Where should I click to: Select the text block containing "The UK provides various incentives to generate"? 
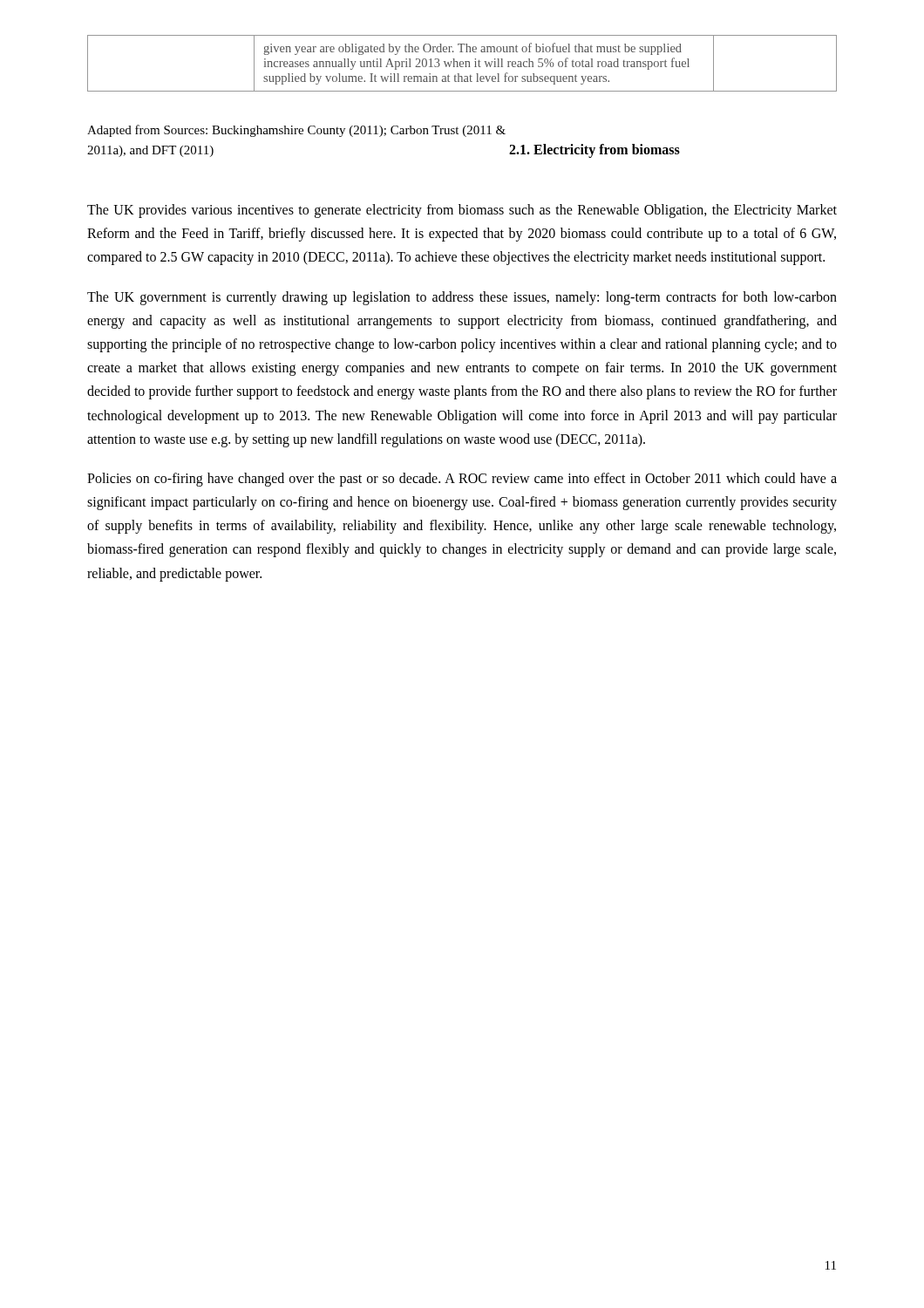coord(462,233)
